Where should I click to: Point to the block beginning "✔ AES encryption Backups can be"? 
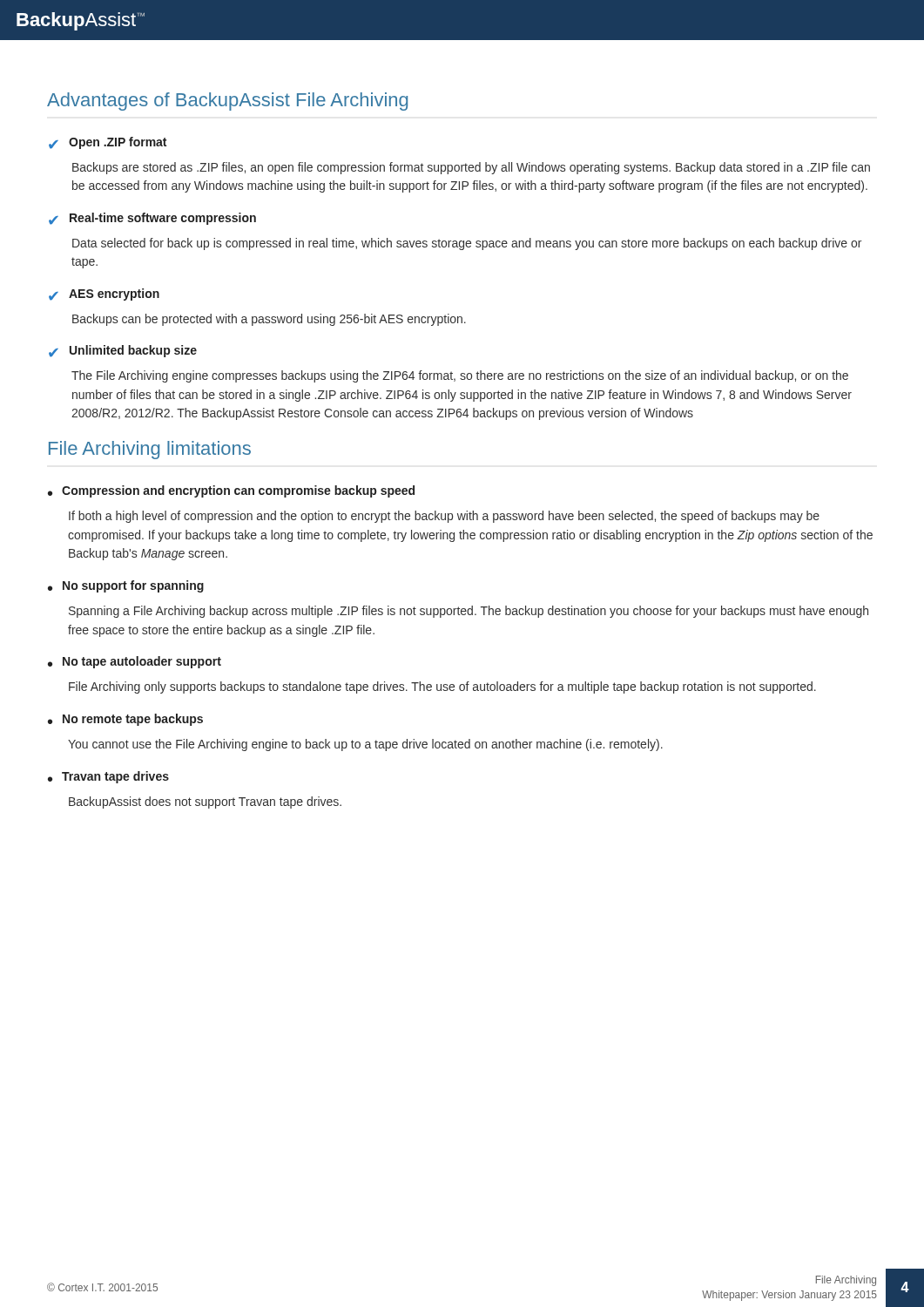(x=462, y=307)
